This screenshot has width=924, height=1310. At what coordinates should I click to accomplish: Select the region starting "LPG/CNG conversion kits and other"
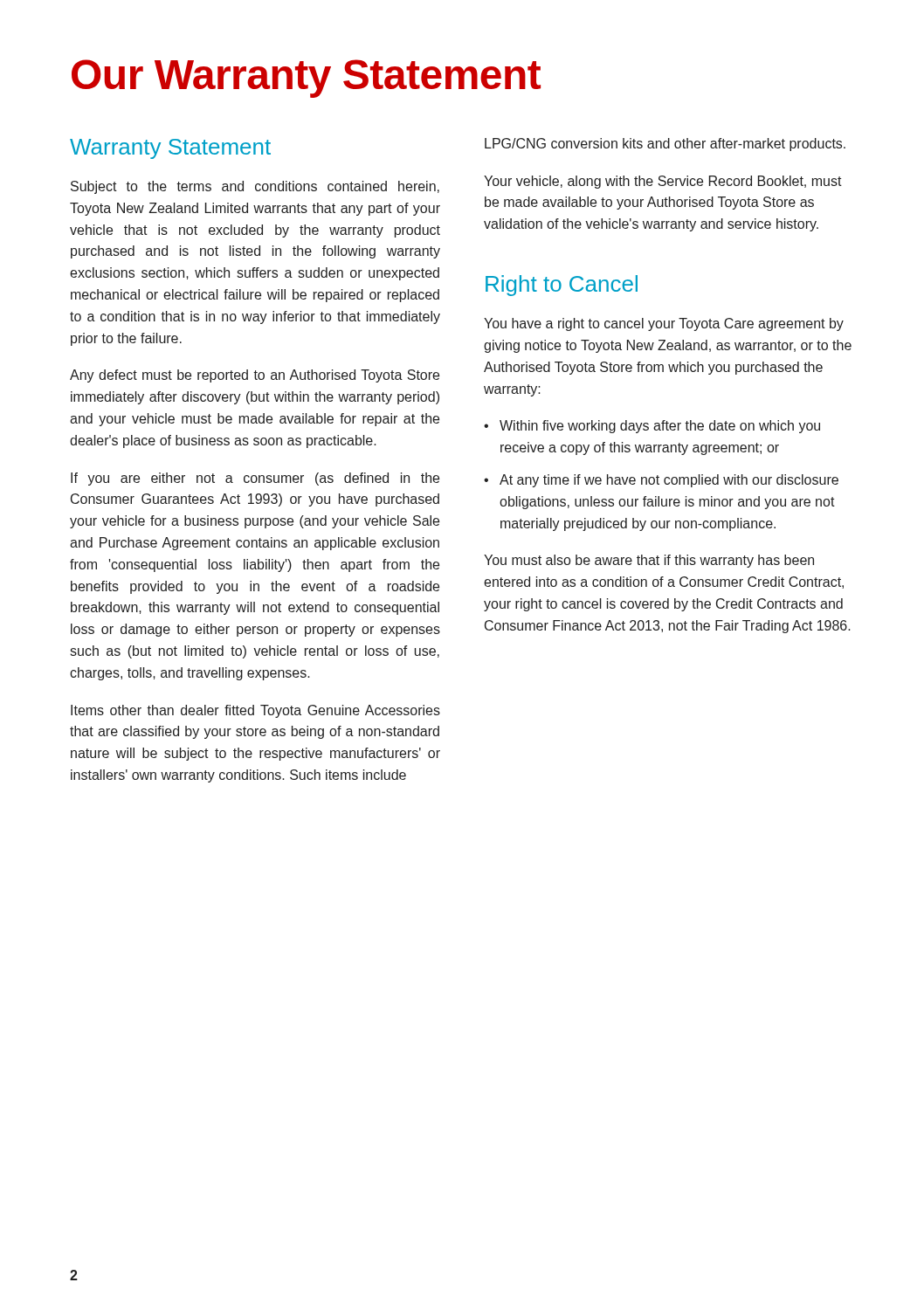[669, 144]
